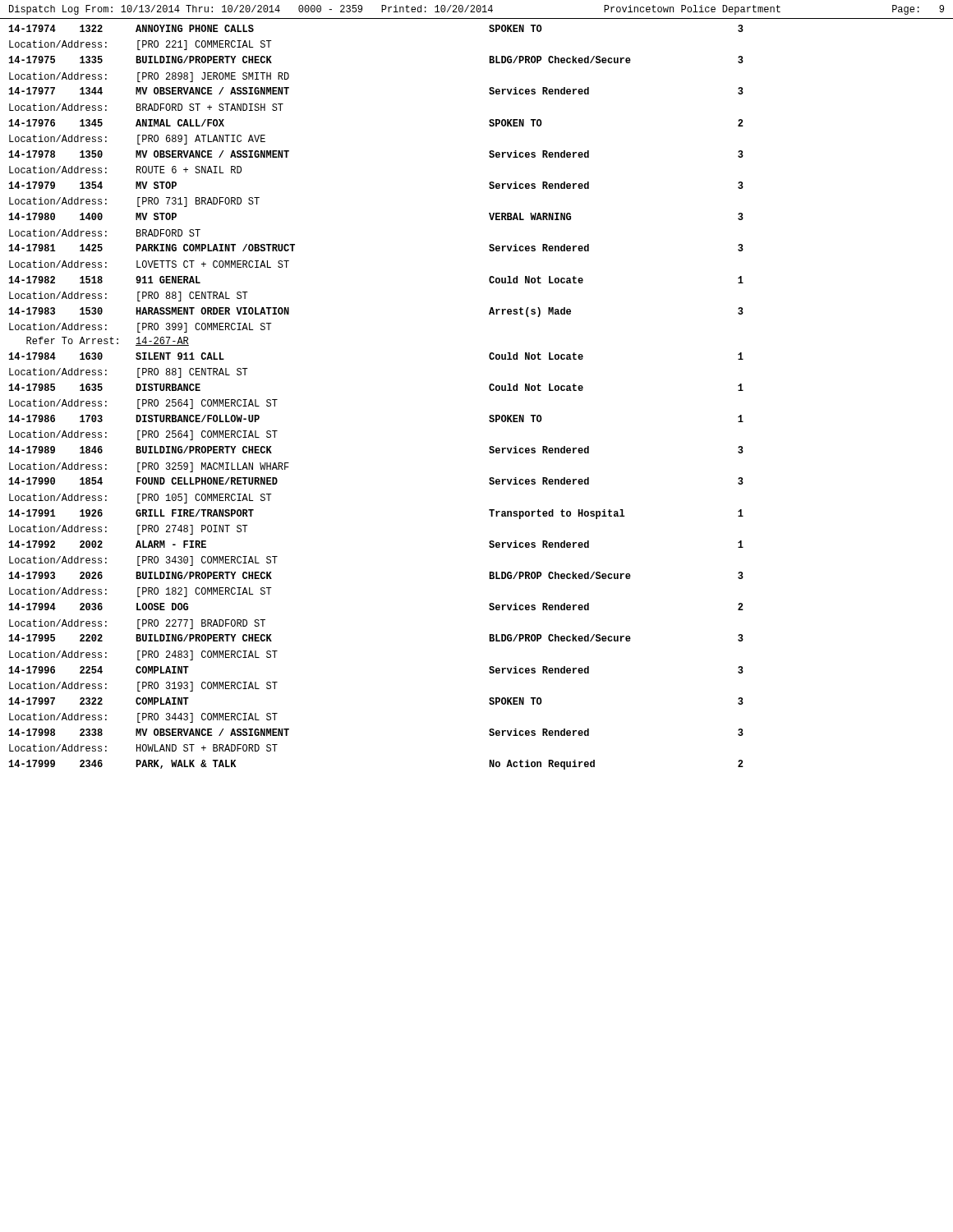Find the block on this page that starts "14-17994 2036 LOOSE"
Screen dimensions: 1232x953
click(35, 607)
